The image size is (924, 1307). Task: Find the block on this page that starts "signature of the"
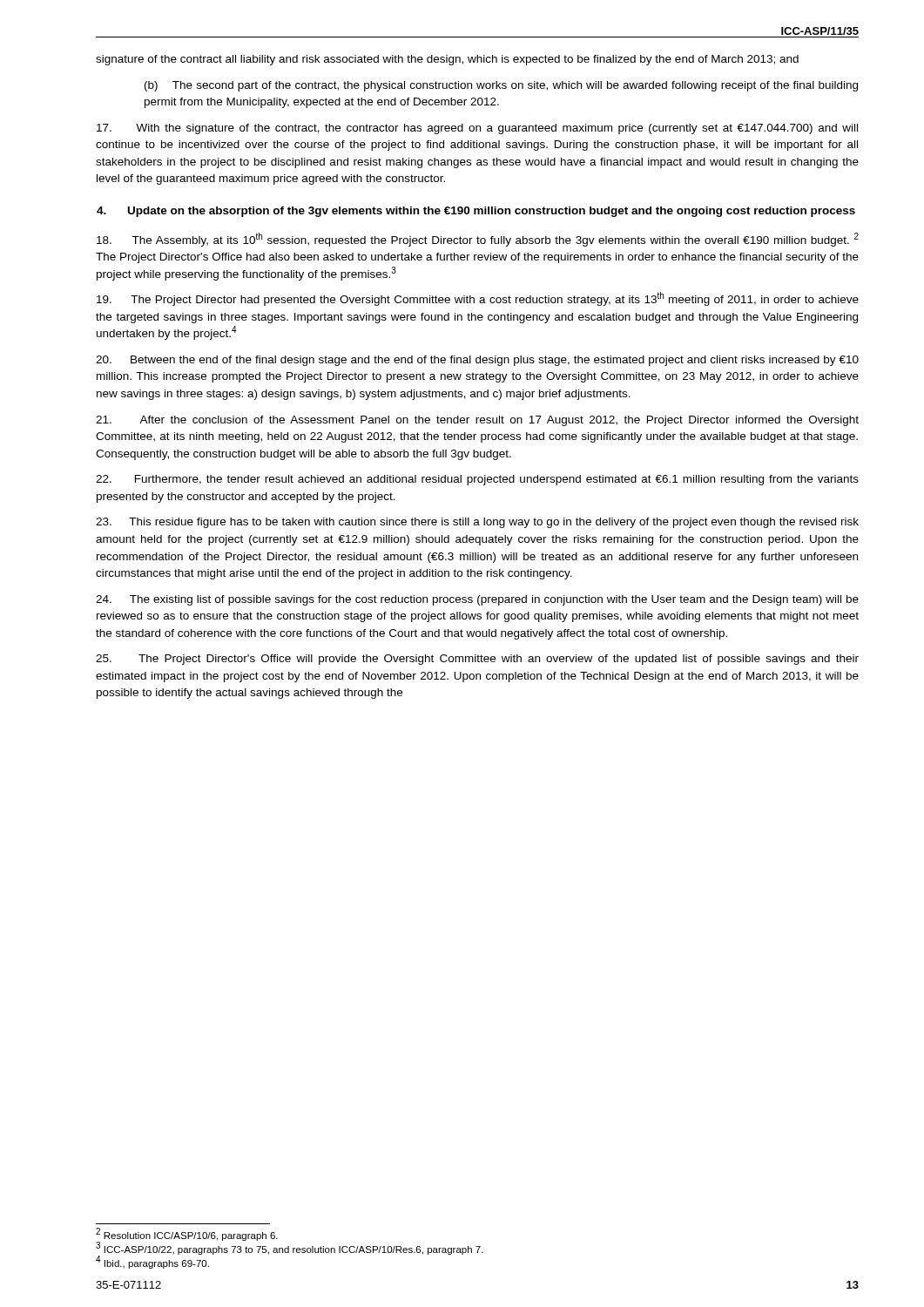pyautogui.click(x=447, y=59)
